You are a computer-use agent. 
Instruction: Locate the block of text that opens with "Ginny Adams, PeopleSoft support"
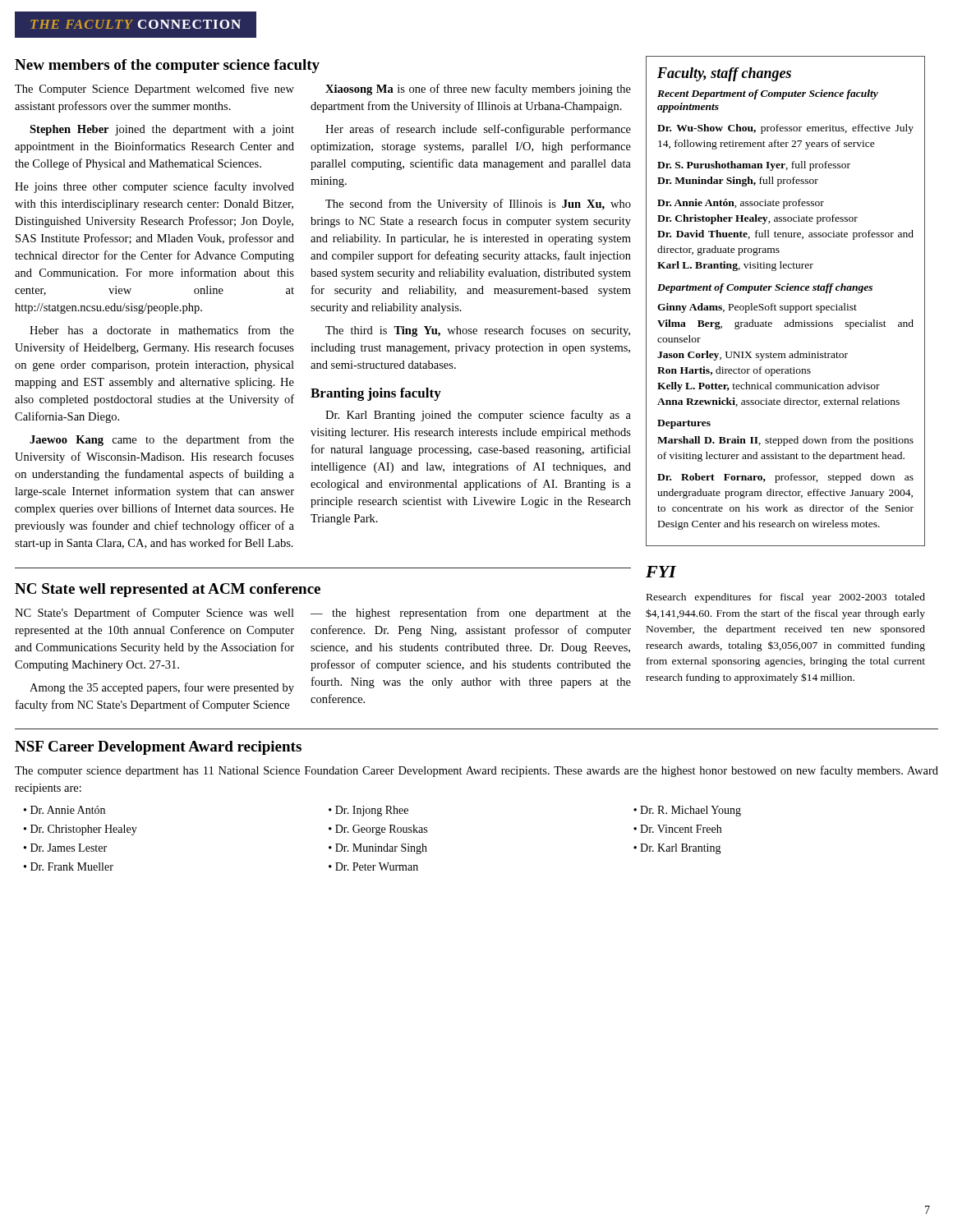785,354
